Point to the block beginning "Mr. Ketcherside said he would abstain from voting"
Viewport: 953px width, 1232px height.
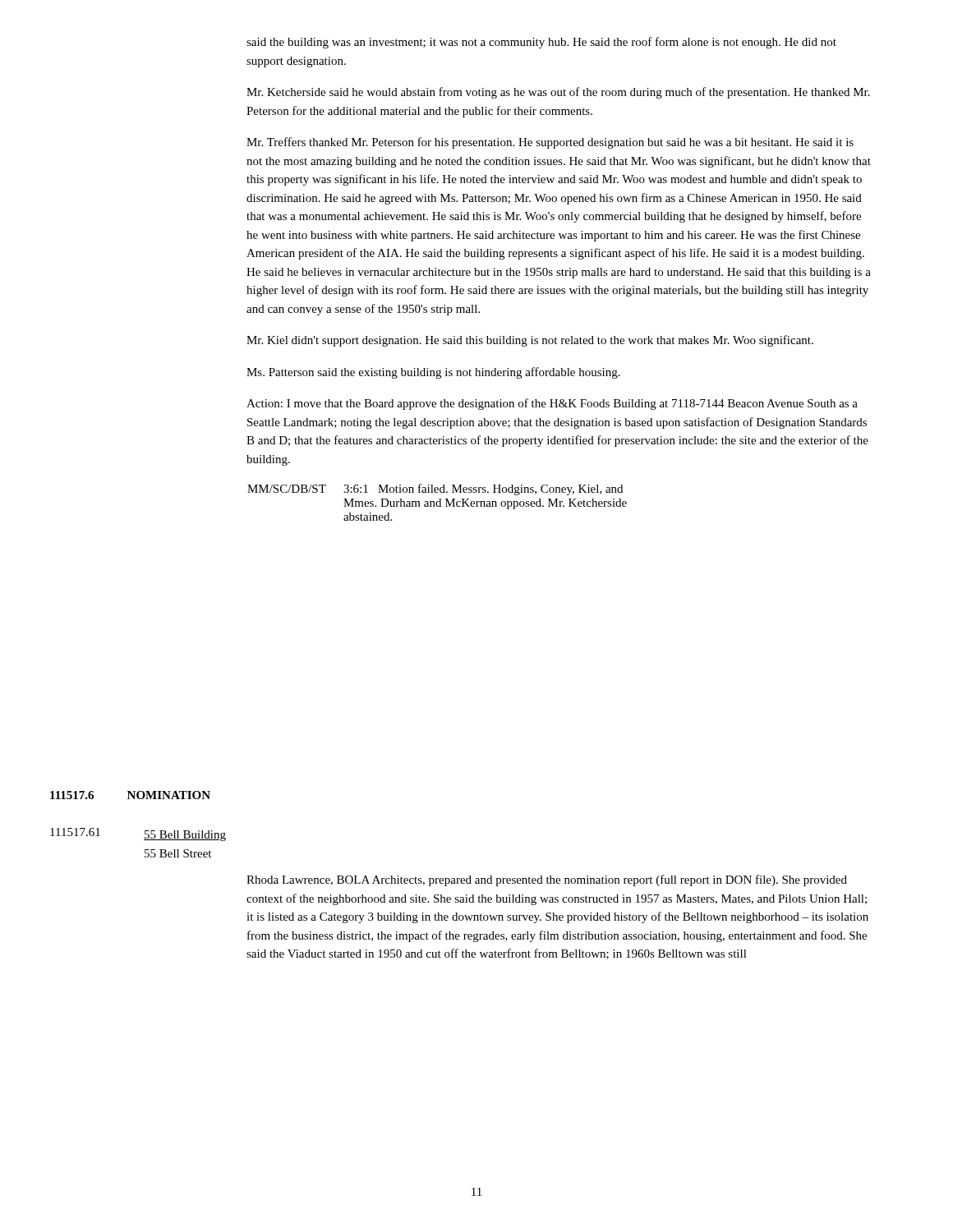558,101
